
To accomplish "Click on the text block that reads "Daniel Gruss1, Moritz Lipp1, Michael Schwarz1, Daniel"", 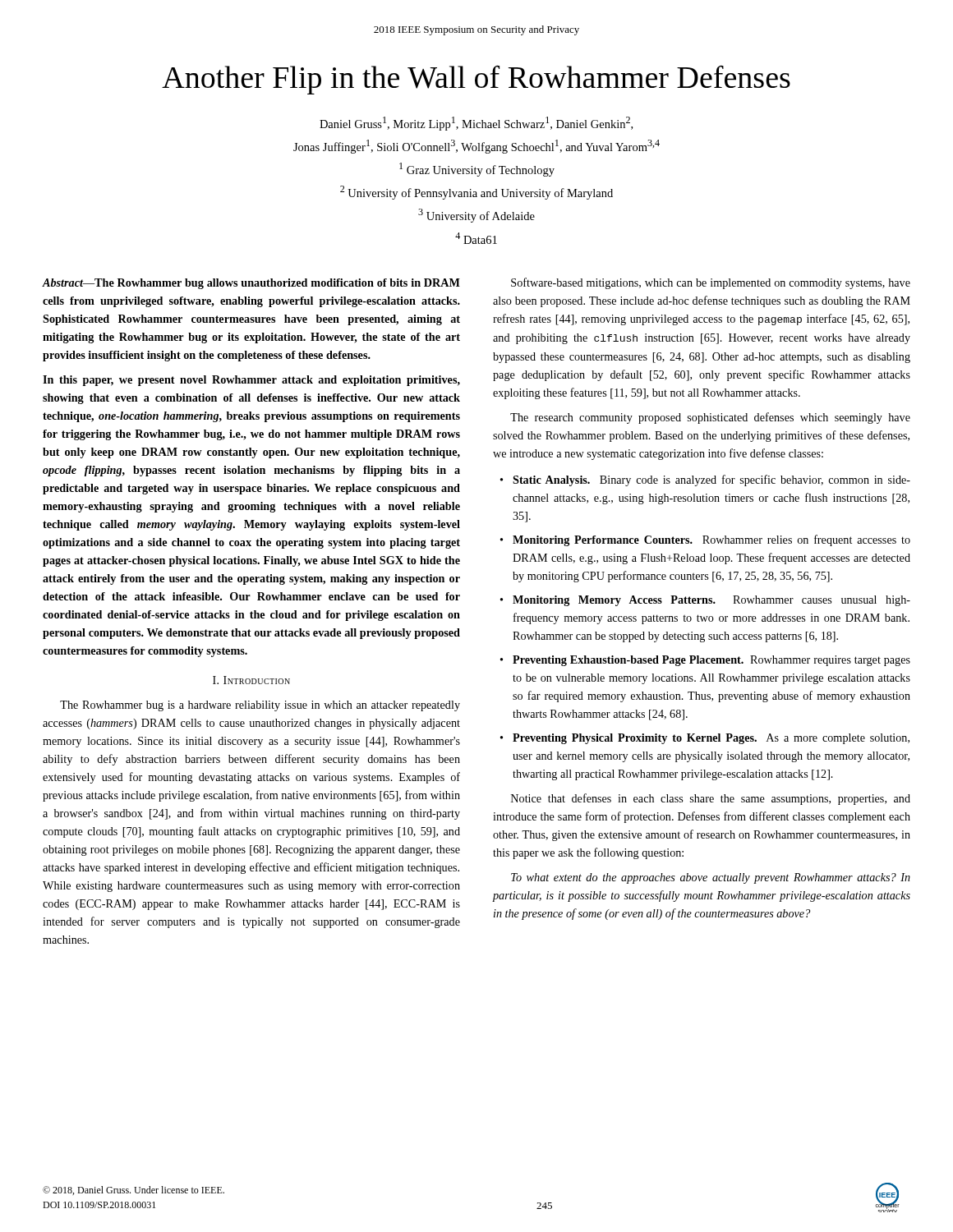I will pyautogui.click(x=476, y=180).
